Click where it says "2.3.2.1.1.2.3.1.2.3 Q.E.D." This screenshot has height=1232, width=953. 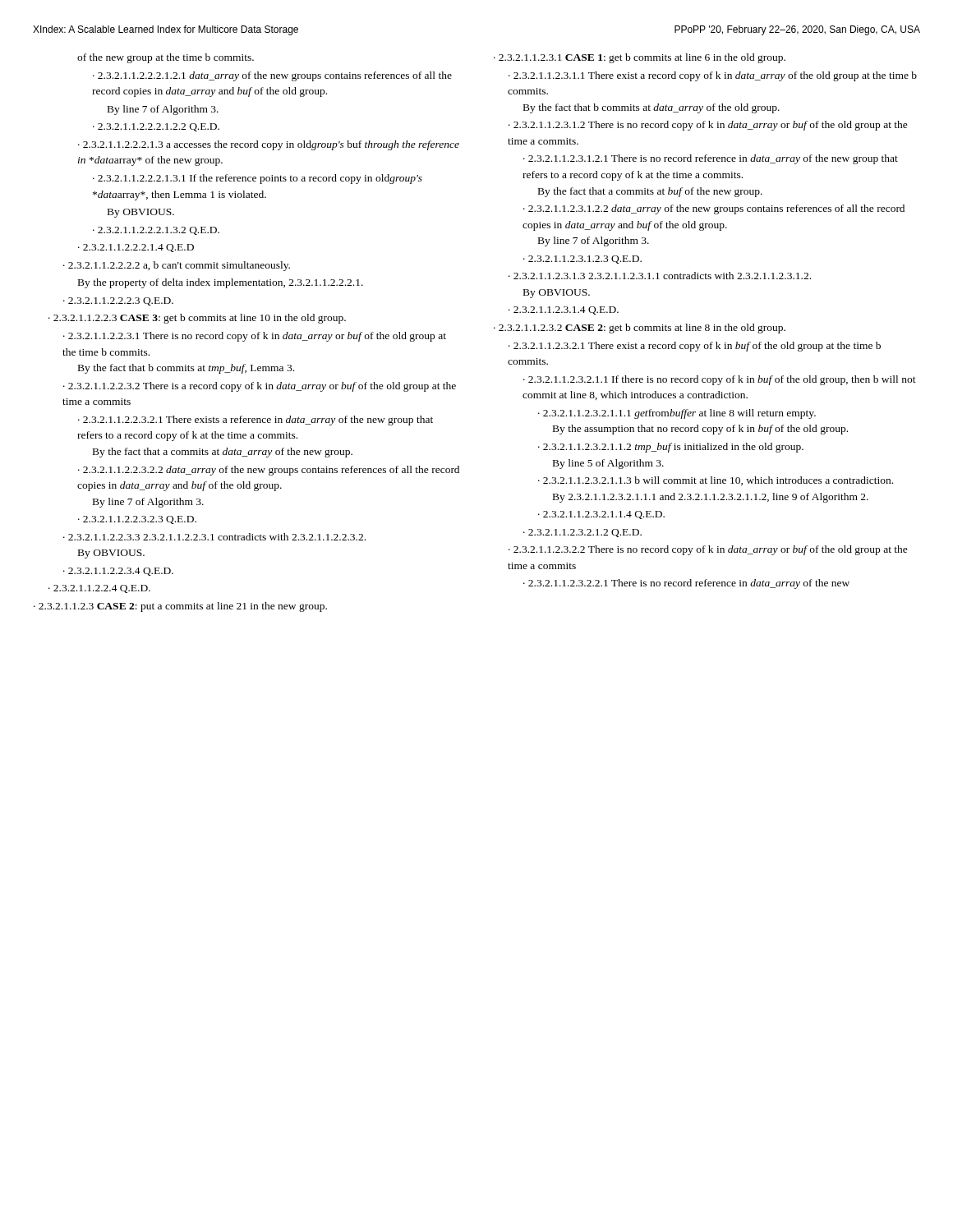(582, 258)
